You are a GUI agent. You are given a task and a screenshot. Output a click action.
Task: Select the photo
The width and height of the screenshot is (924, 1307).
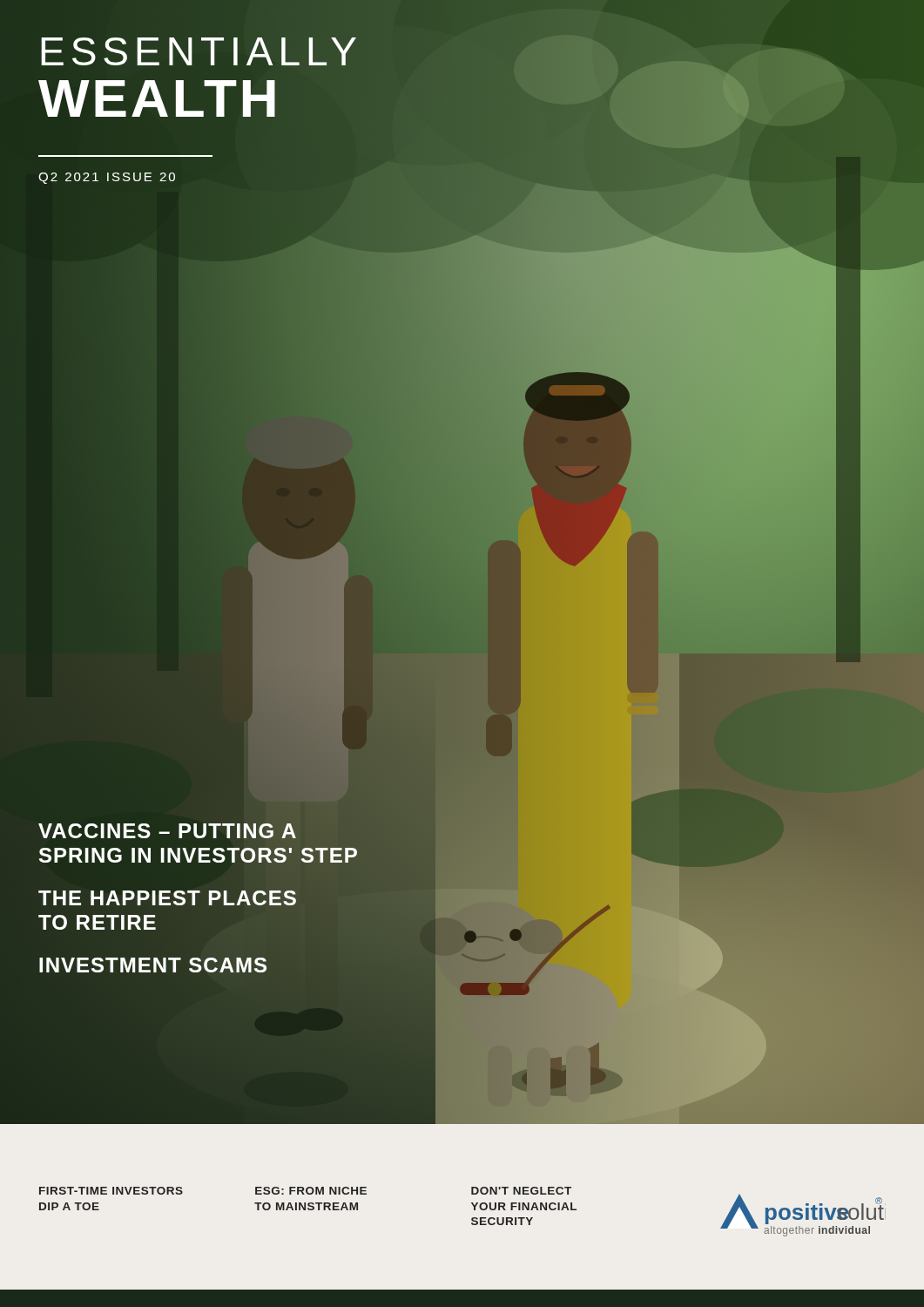[462, 562]
